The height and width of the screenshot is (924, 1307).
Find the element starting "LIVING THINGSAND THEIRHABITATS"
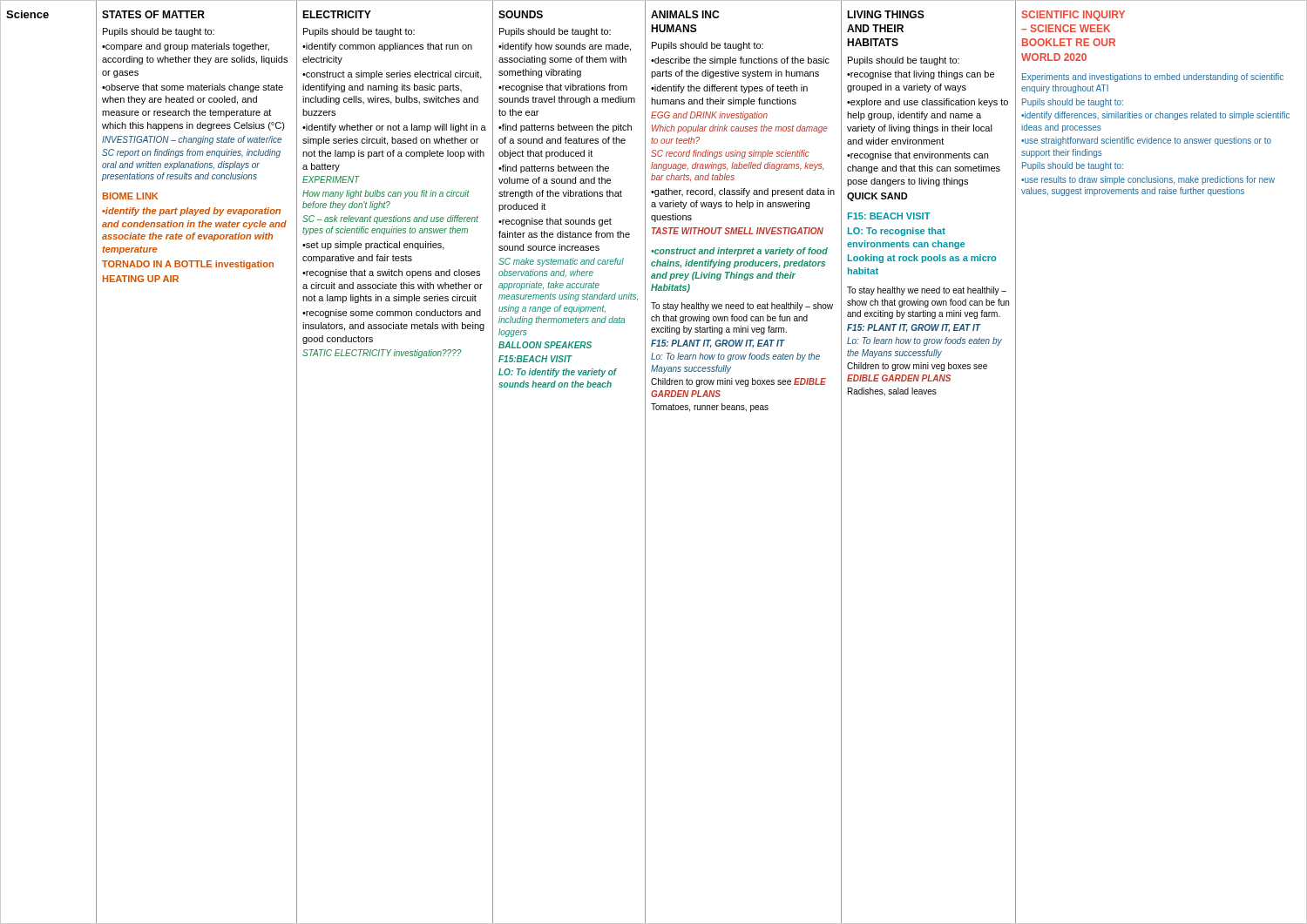[x=886, y=29]
